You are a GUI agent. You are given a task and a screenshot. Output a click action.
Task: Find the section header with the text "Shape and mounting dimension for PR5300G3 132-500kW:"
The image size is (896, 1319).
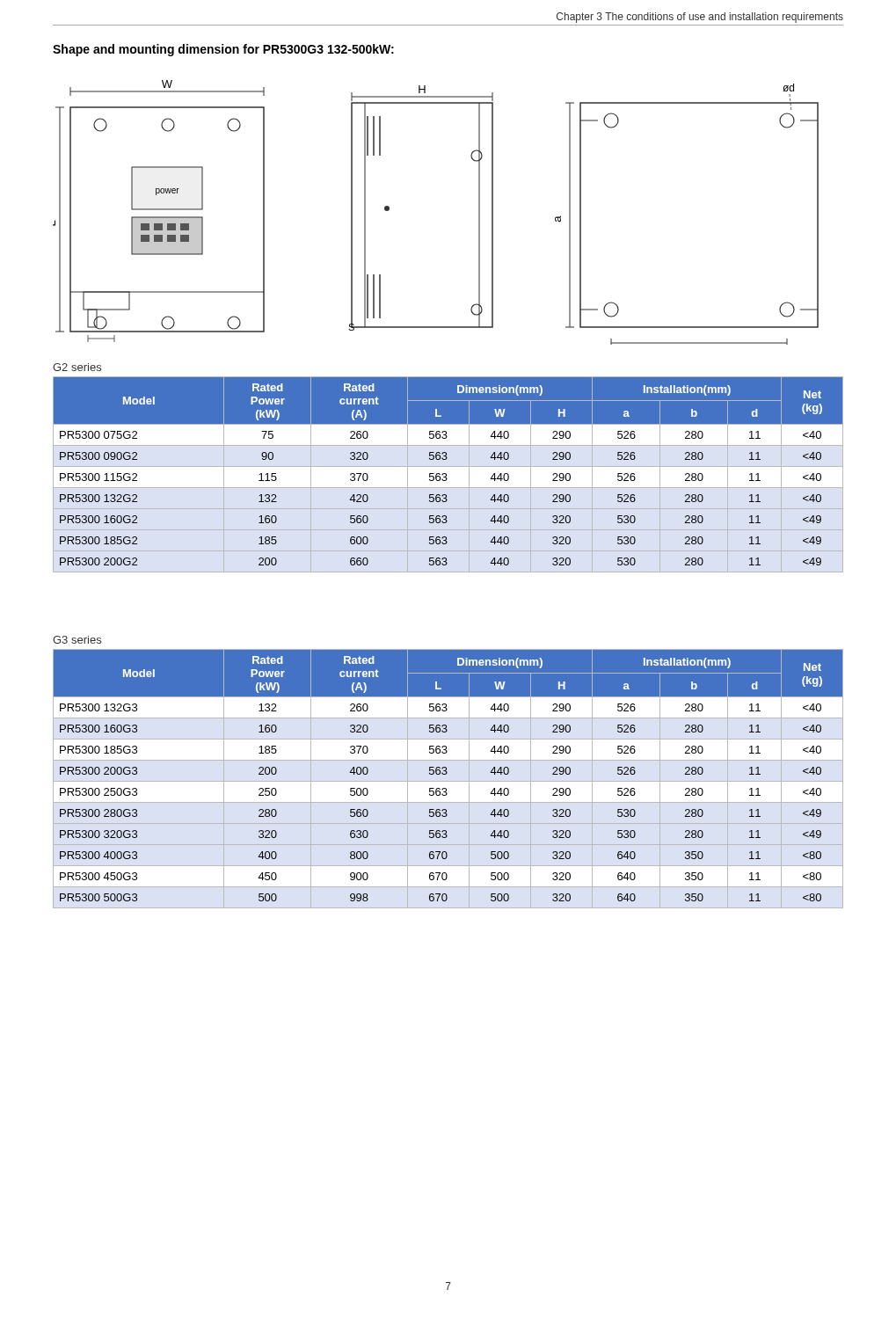click(224, 49)
